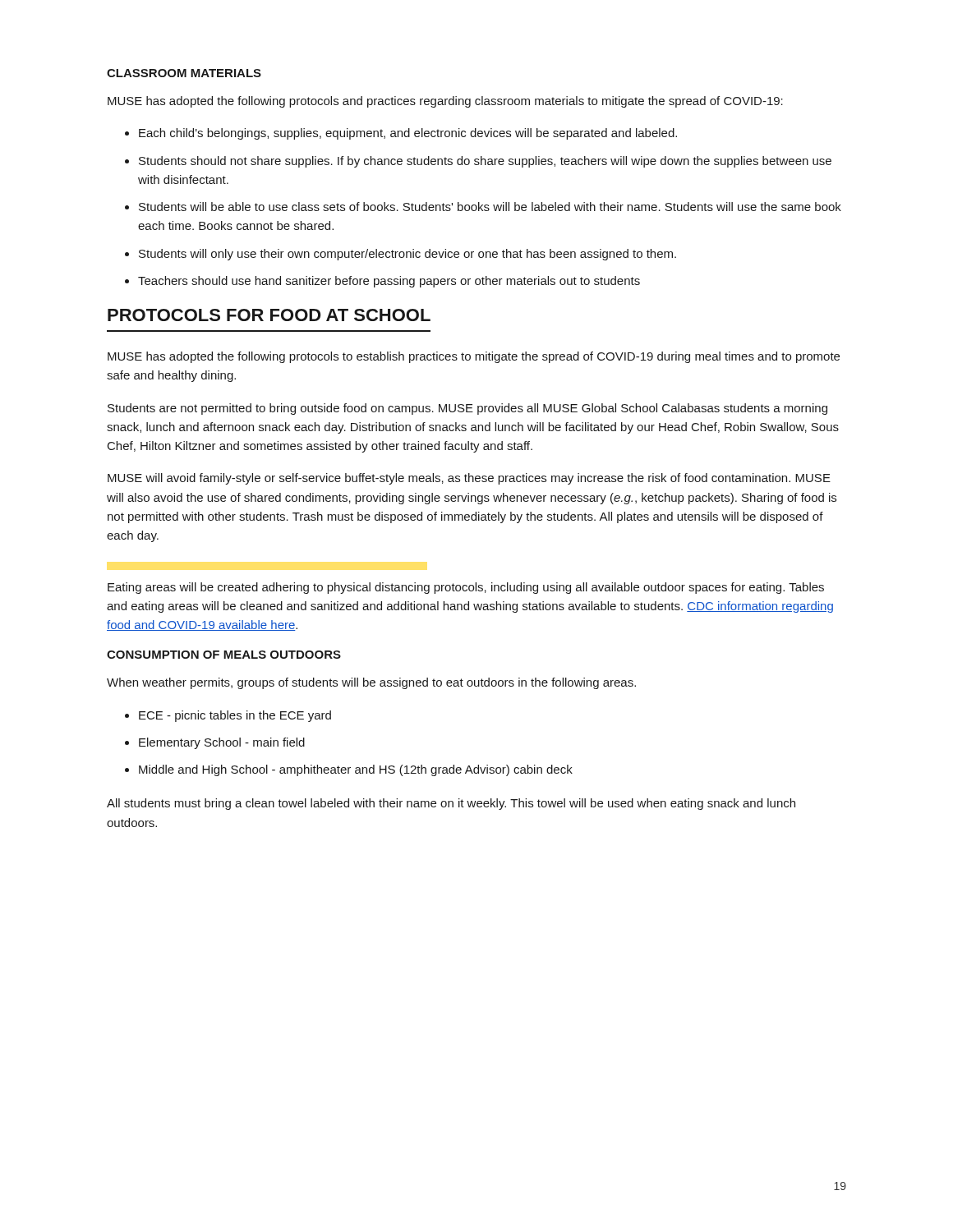Screen dimensions: 1232x953
Task: Click the passage that begins "Students will only"
Action: click(408, 253)
